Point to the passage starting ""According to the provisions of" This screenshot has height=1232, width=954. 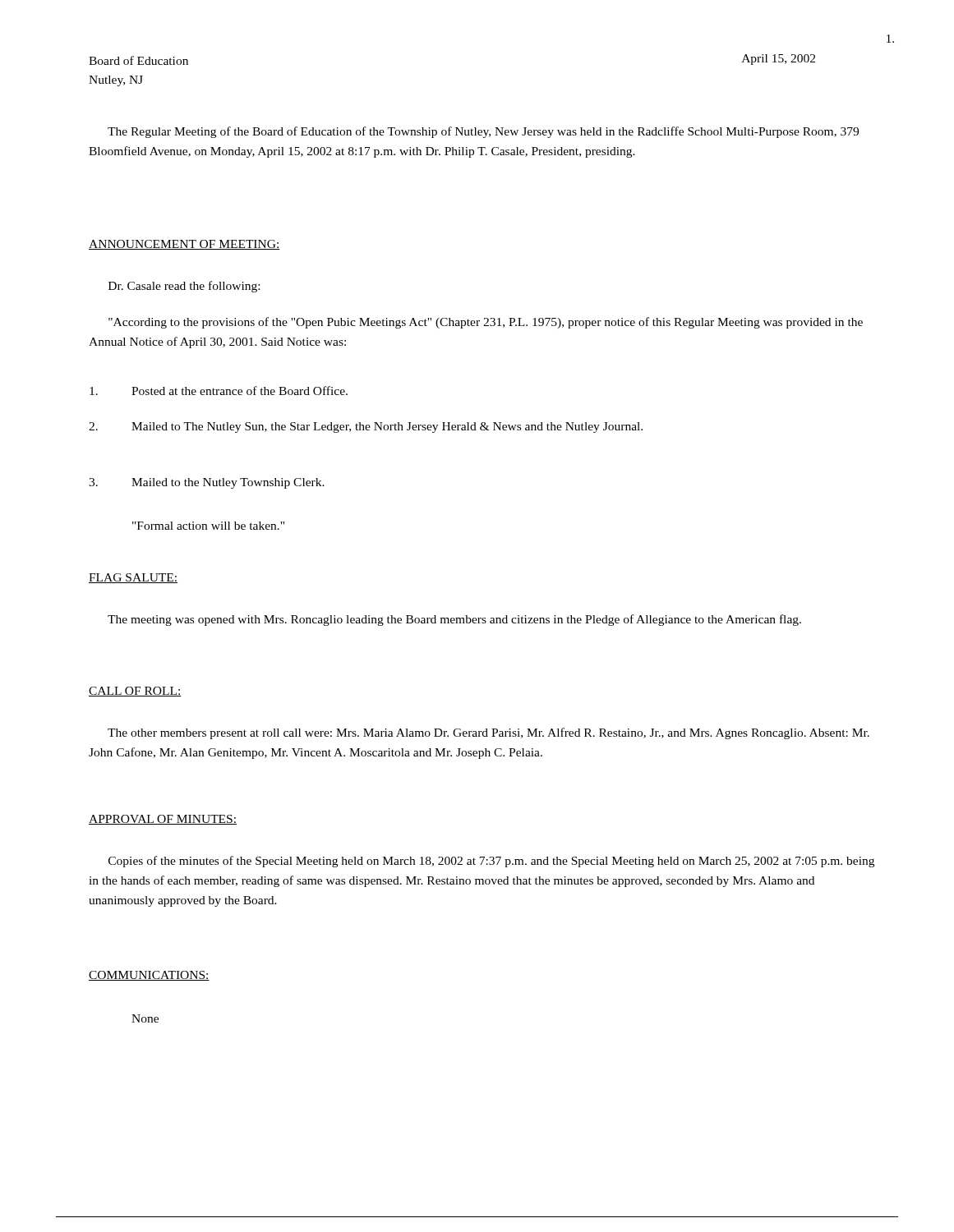[x=476, y=331]
